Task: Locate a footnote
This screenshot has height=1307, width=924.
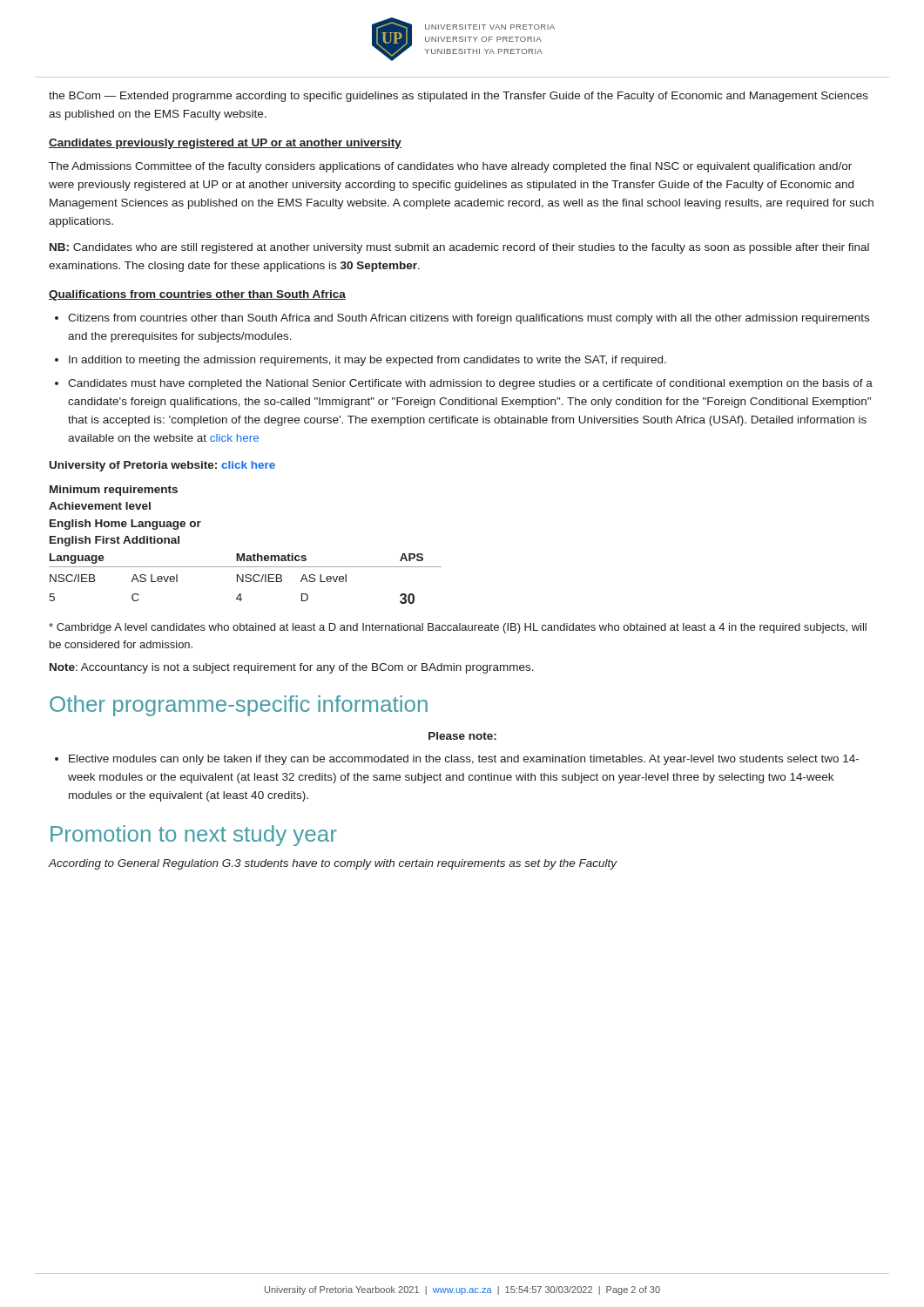Action: point(462,636)
